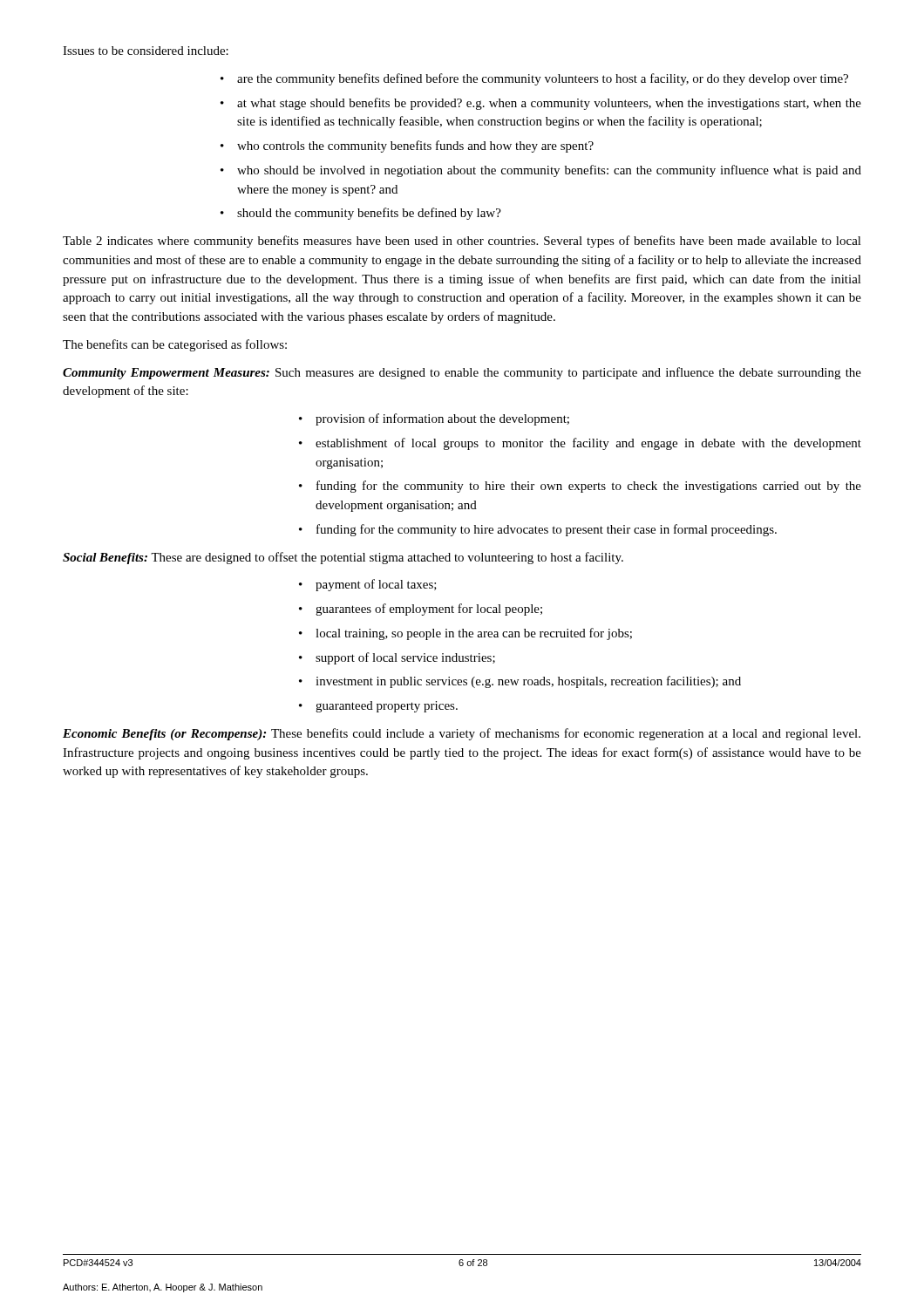The image size is (924, 1308).
Task: Point to the block starting "at what stage should benefits be provided?"
Action: pyautogui.click(x=549, y=112)
